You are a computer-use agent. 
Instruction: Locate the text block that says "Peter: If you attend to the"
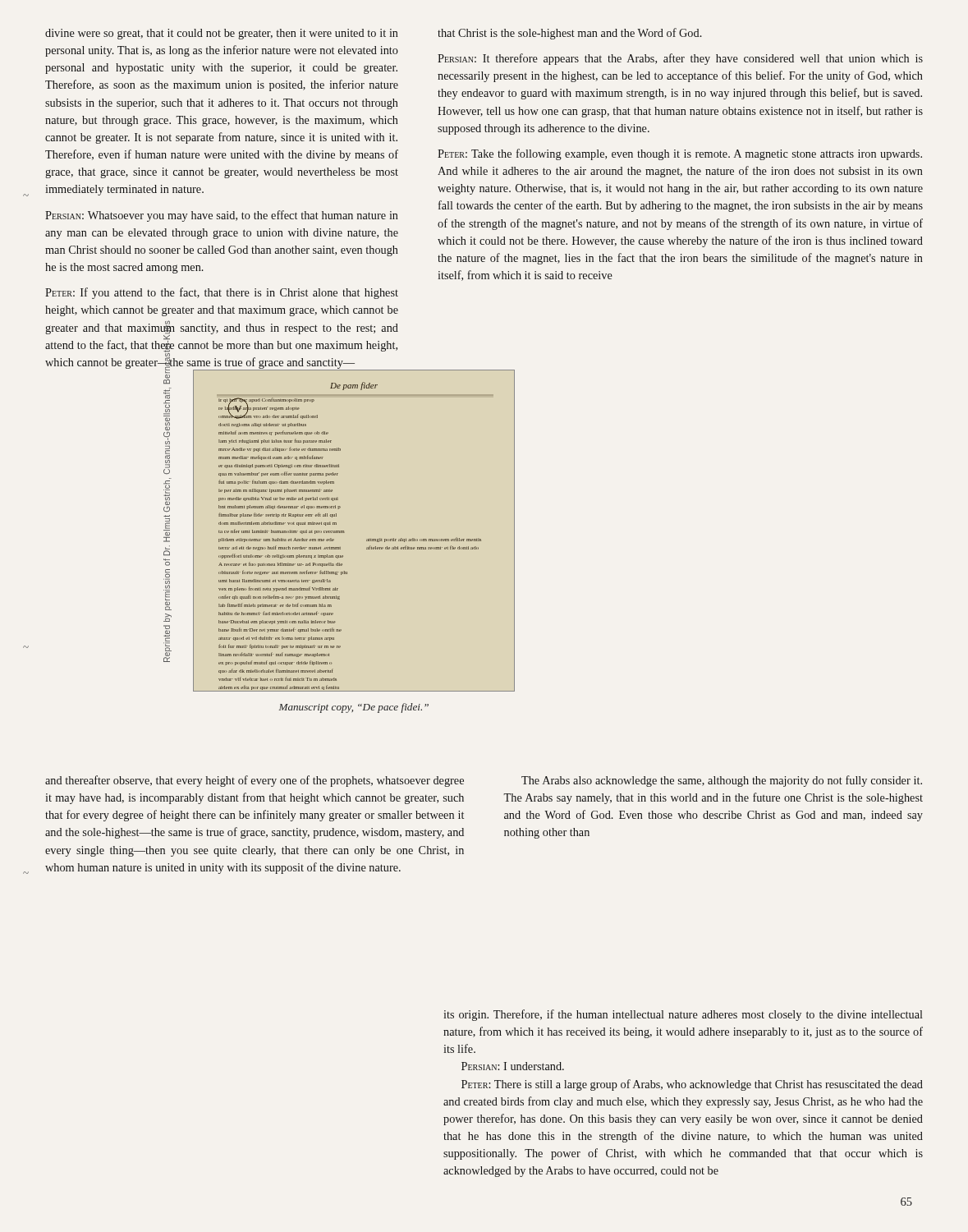click(x=222, y=328)
